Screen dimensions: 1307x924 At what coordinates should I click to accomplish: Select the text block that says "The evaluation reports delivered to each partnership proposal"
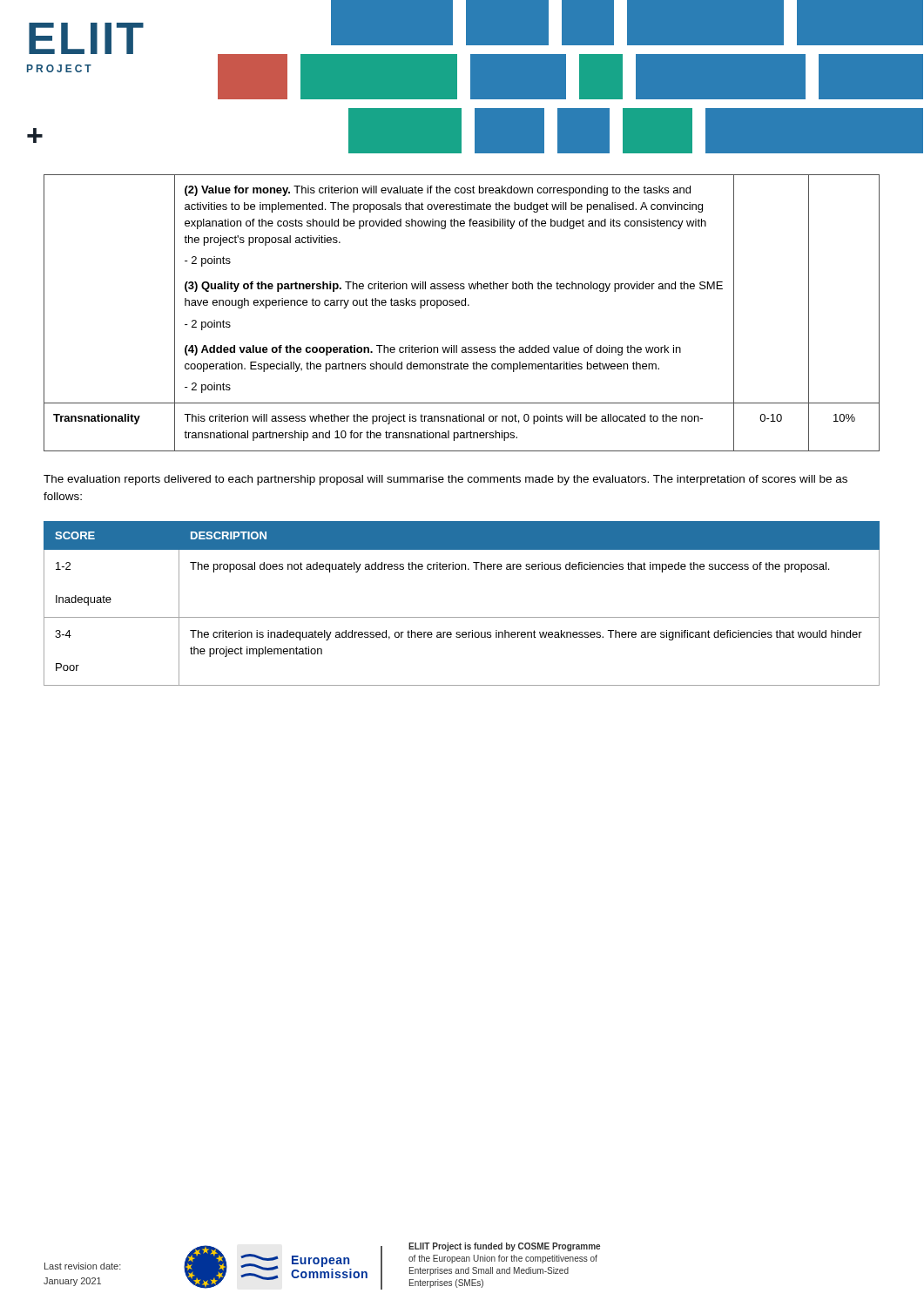coord(446,488)
